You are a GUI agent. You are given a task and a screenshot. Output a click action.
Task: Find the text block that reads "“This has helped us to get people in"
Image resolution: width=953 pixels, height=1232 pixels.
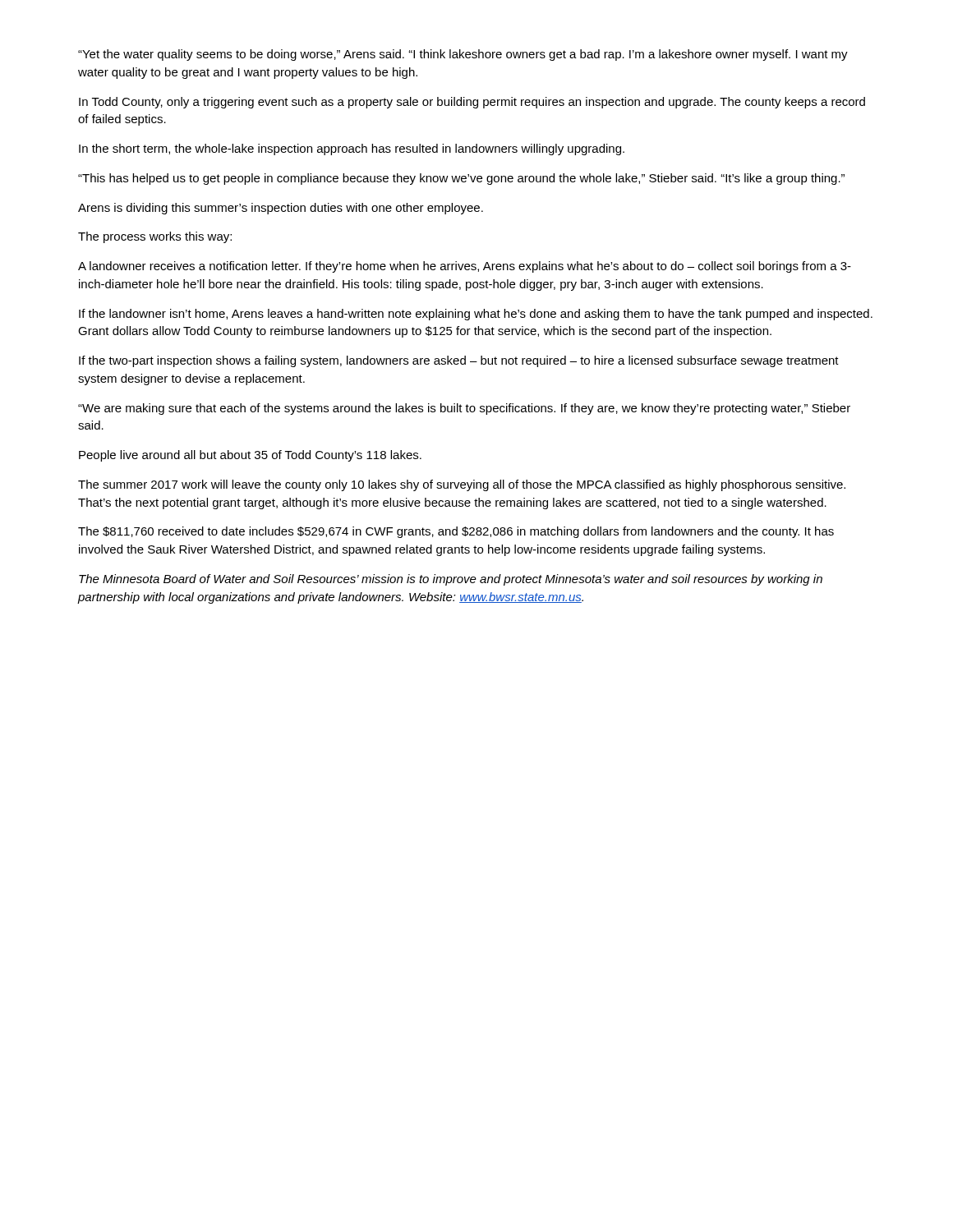[x=462, y=178]
